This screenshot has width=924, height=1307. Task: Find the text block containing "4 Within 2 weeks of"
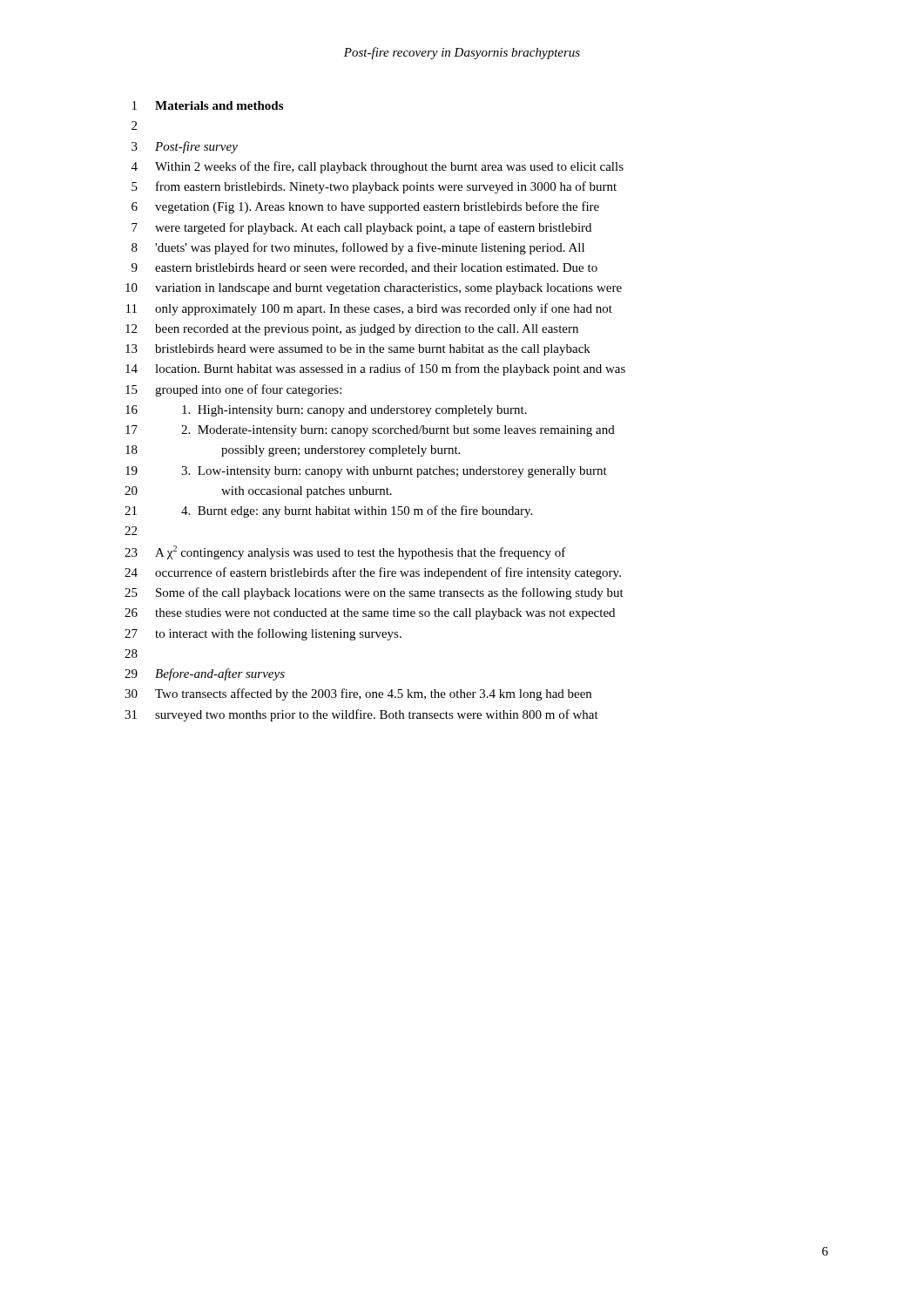[x=466, y=278]
